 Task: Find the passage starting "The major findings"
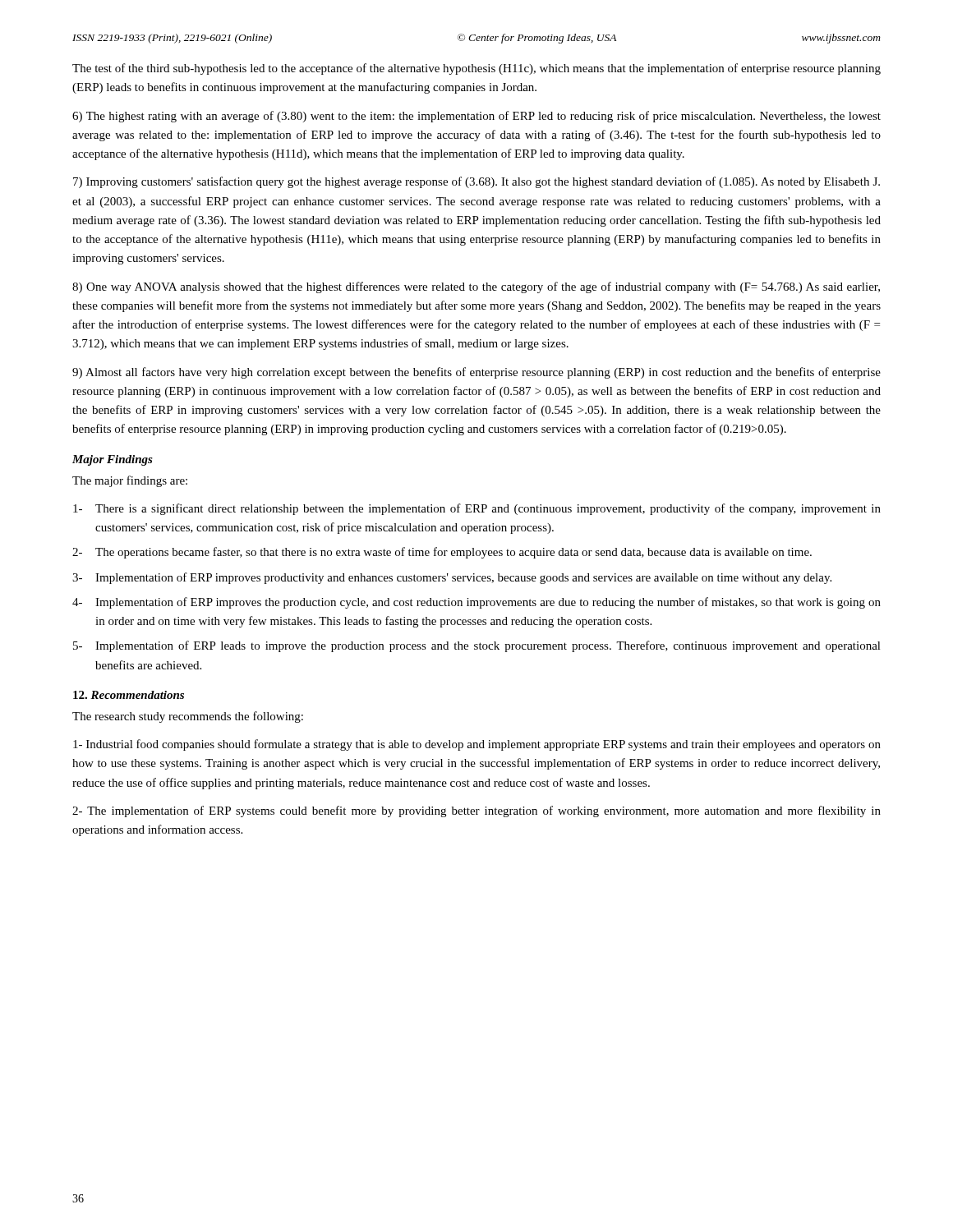(130, 481)
